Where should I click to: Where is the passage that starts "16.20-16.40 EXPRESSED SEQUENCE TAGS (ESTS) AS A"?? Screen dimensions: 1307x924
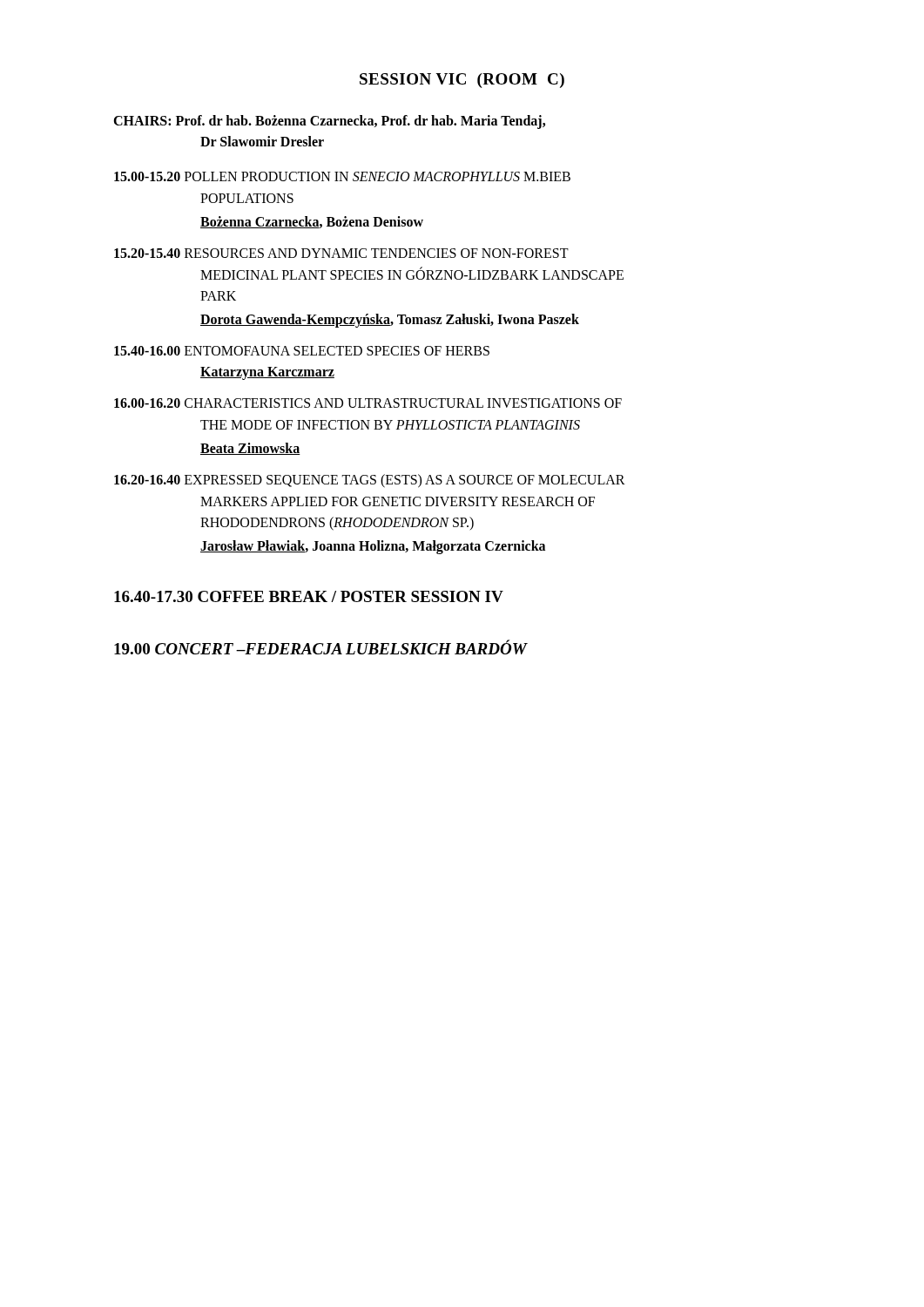tap(462, 513)
